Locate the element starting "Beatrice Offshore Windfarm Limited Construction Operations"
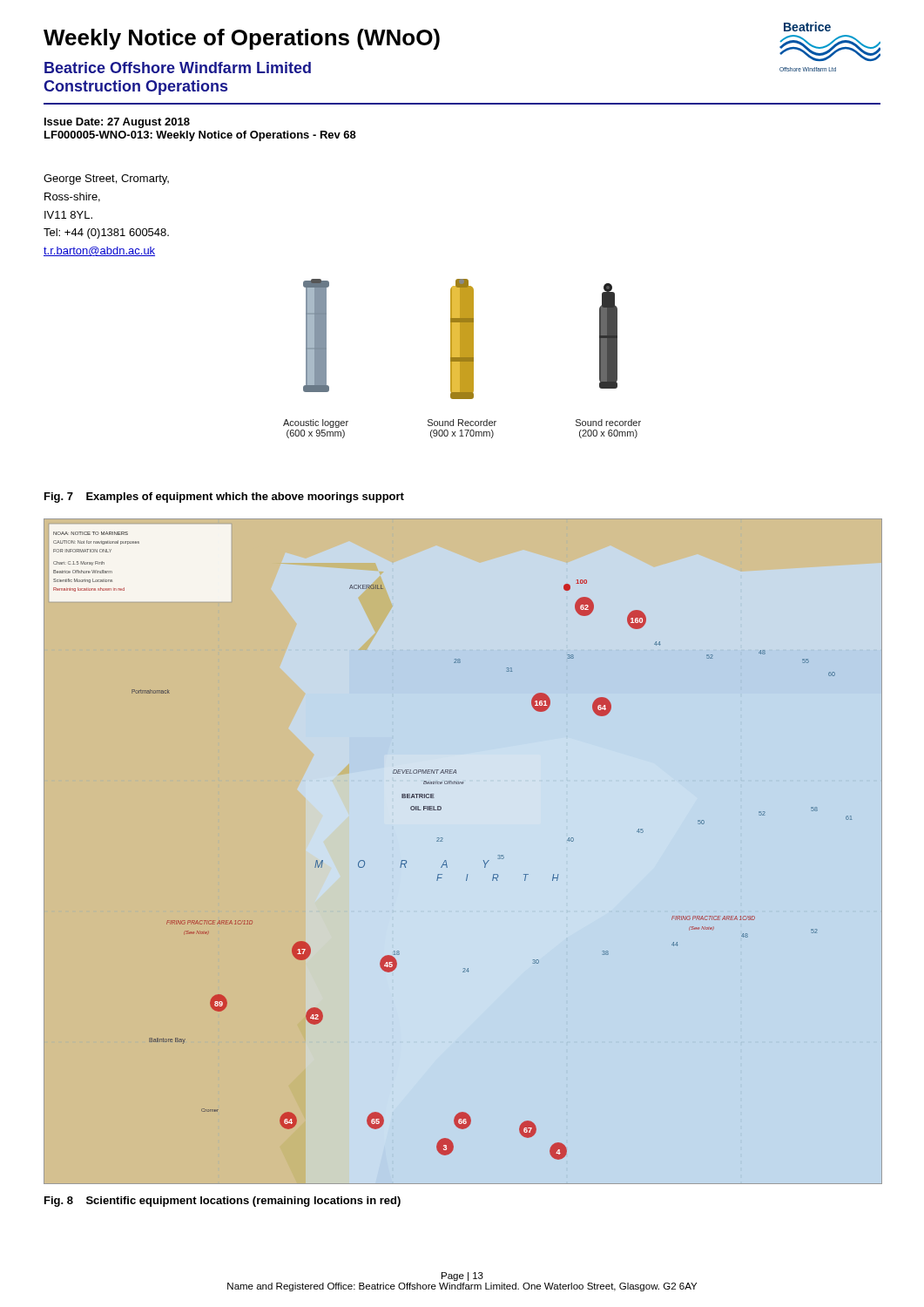 (x=178, y=68)
